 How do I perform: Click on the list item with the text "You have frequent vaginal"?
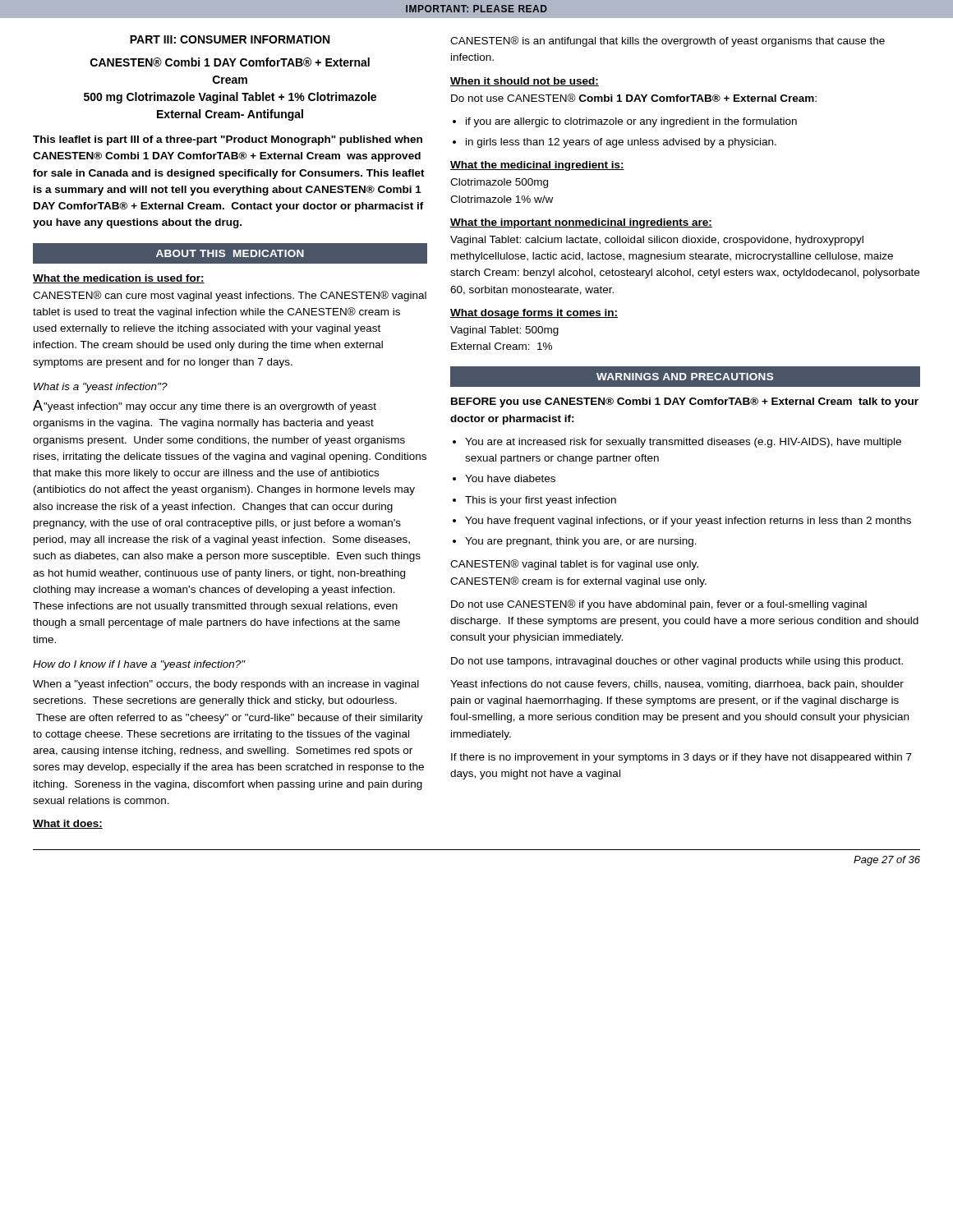pos(688,520)
